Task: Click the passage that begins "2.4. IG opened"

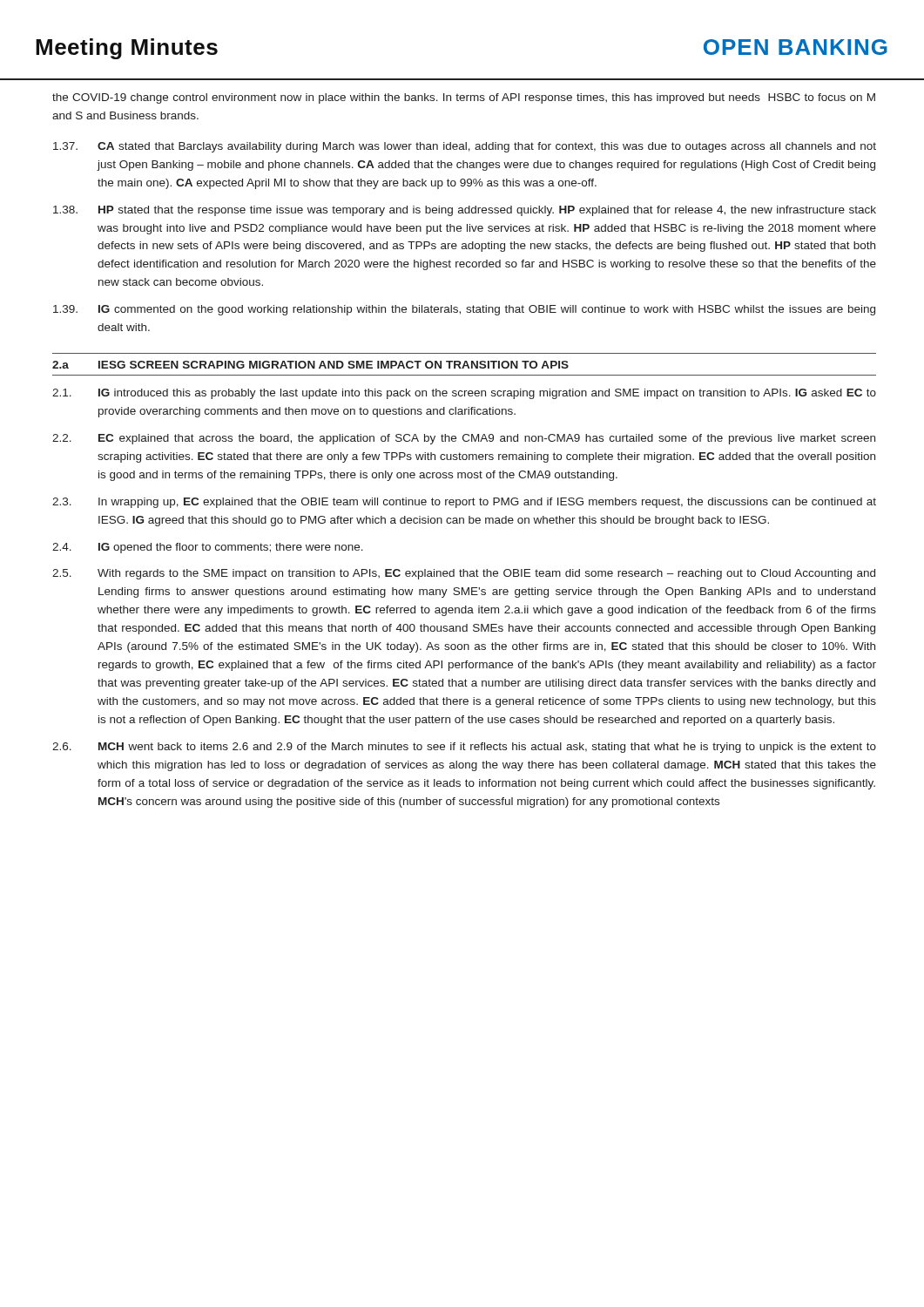Action: [x=208, y=548]
